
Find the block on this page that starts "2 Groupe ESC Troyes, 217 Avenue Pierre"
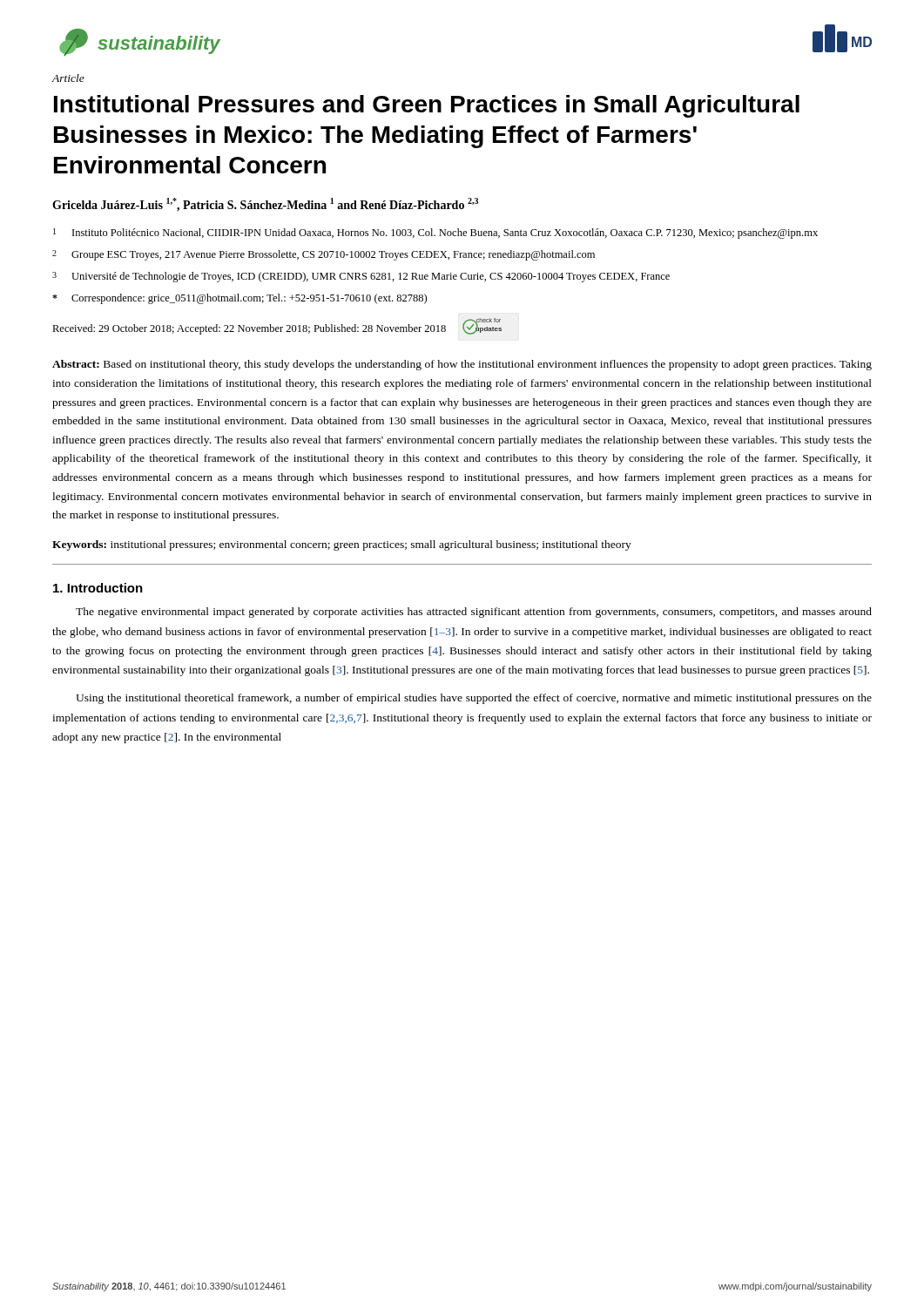324,255
